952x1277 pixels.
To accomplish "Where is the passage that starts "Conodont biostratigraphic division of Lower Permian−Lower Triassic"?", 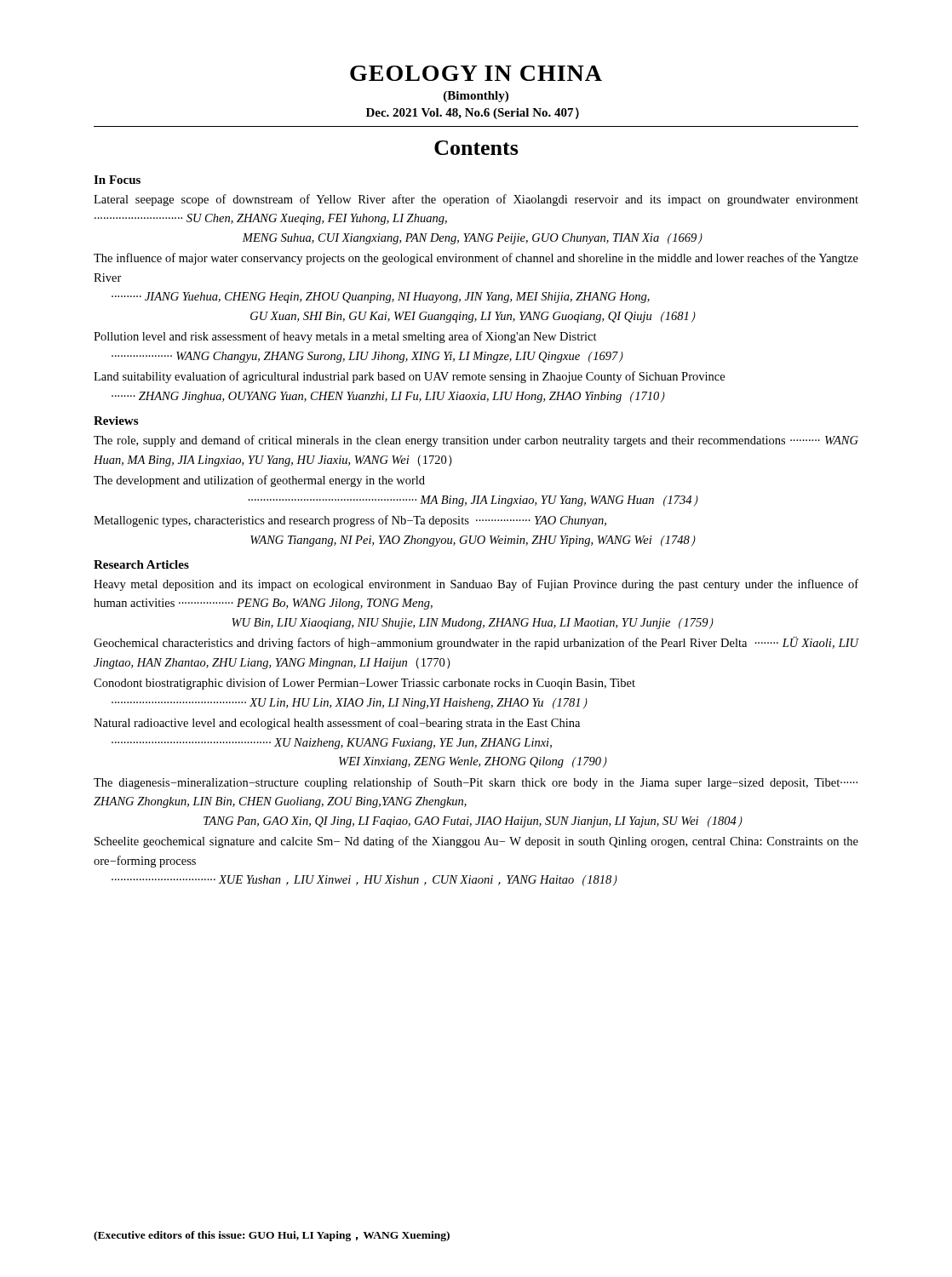I will click(x=476, y=694).
